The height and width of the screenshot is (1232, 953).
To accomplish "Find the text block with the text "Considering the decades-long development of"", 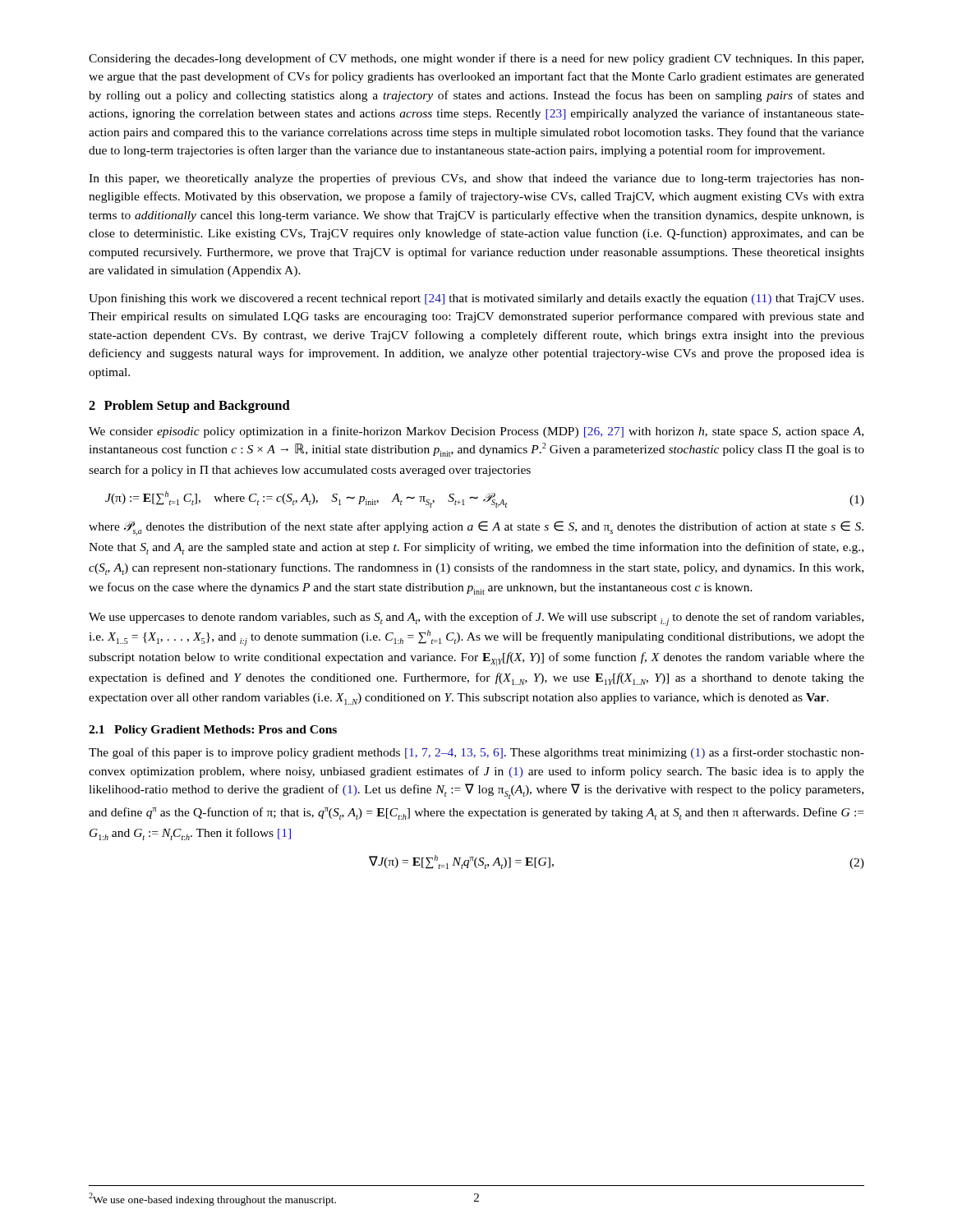I will point(476,105).
